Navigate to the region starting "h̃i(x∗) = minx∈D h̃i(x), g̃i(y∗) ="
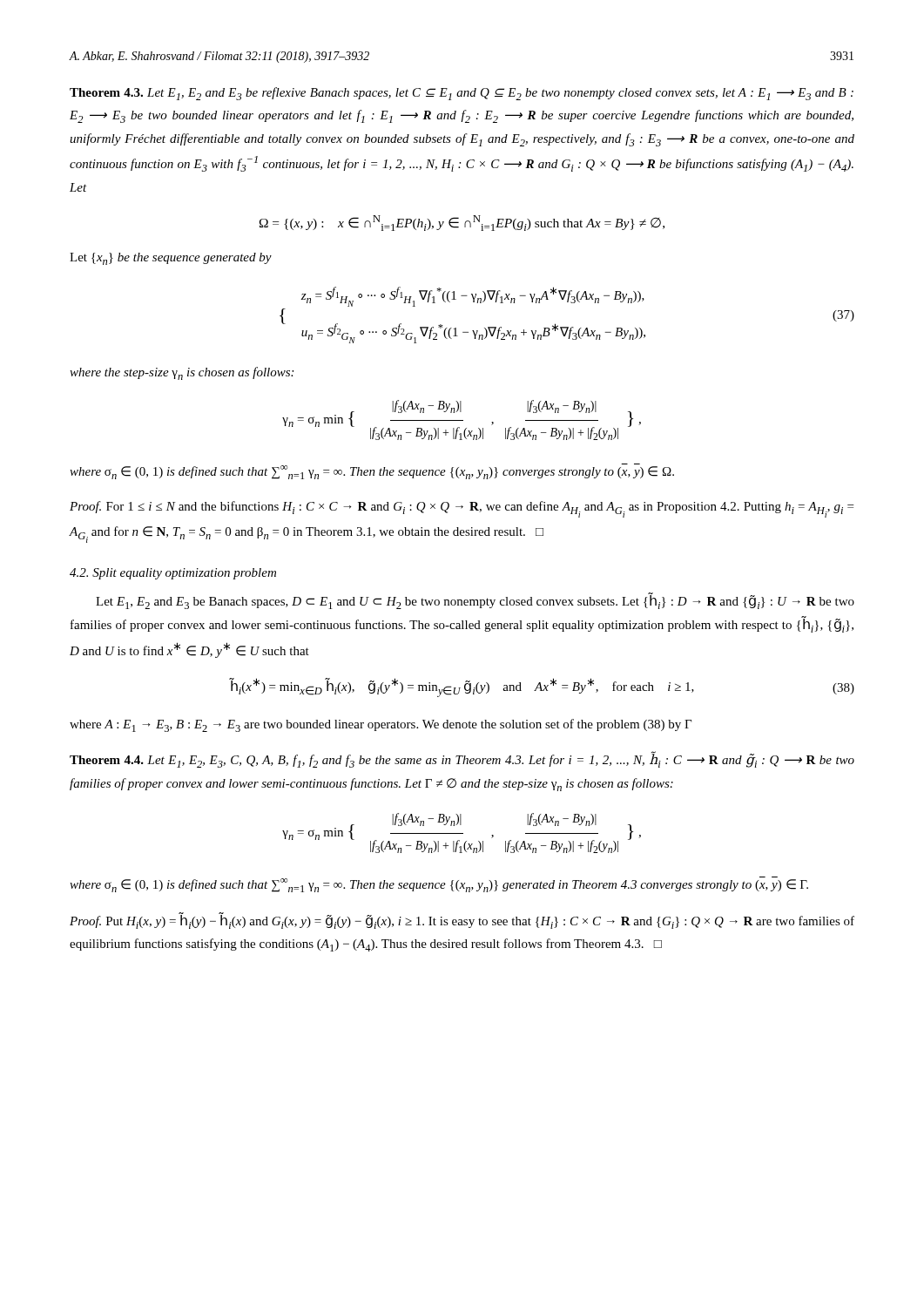 [x=542, y=687]
